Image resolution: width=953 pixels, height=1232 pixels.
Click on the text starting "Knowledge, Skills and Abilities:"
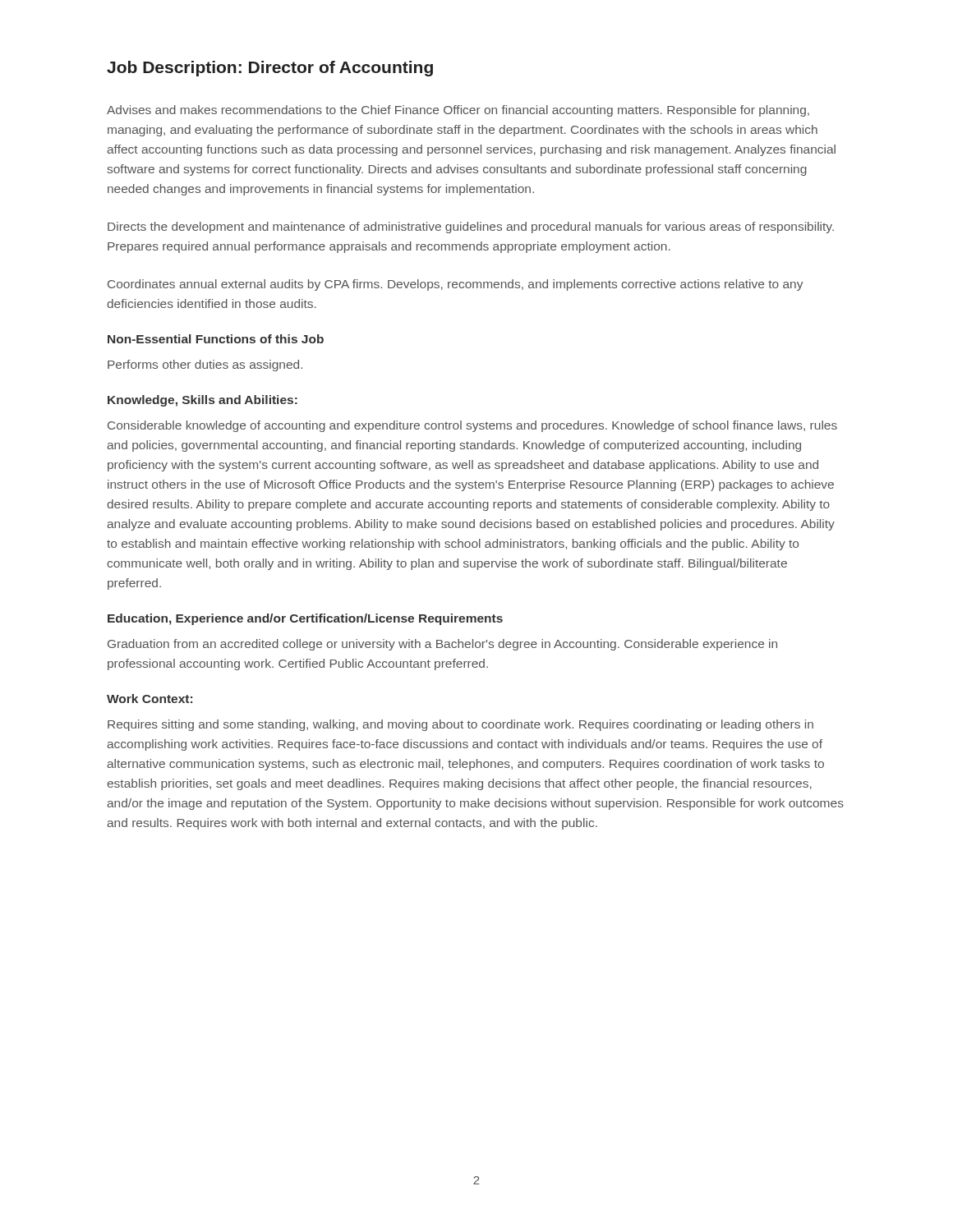click(202, 400)
